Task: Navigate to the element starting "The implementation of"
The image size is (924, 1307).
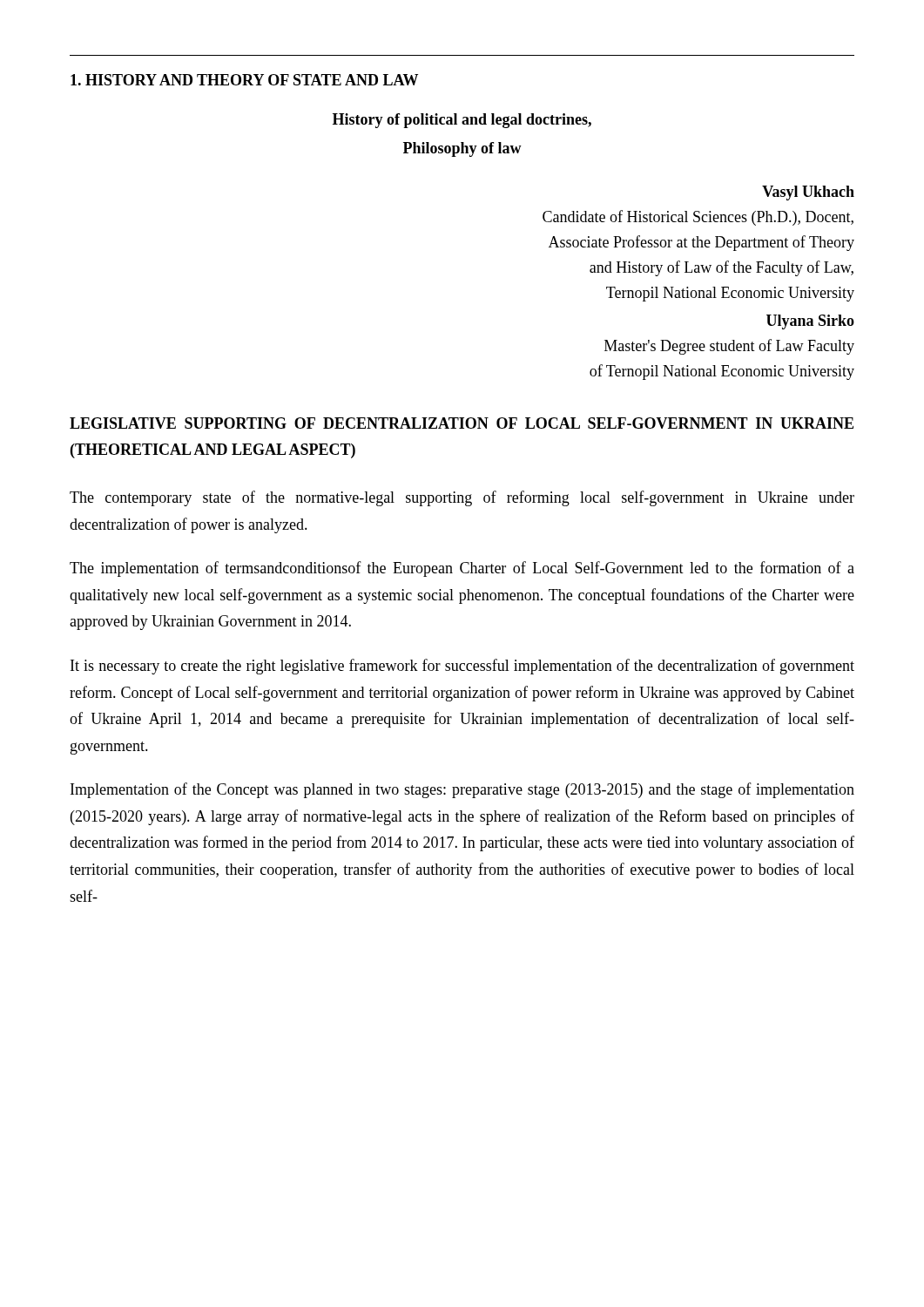Action: pos(462,595)
